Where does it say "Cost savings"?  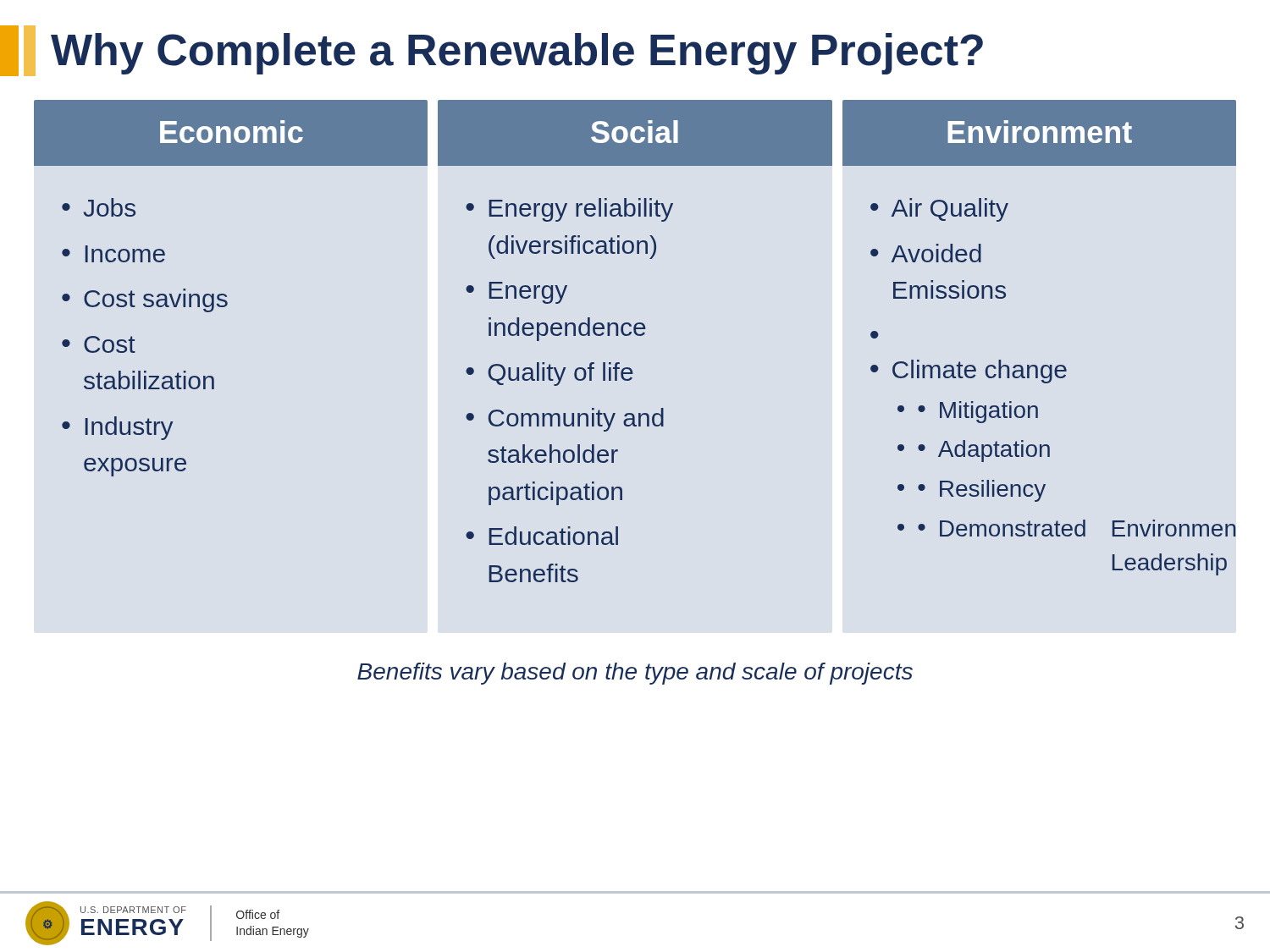pos(156,298)
